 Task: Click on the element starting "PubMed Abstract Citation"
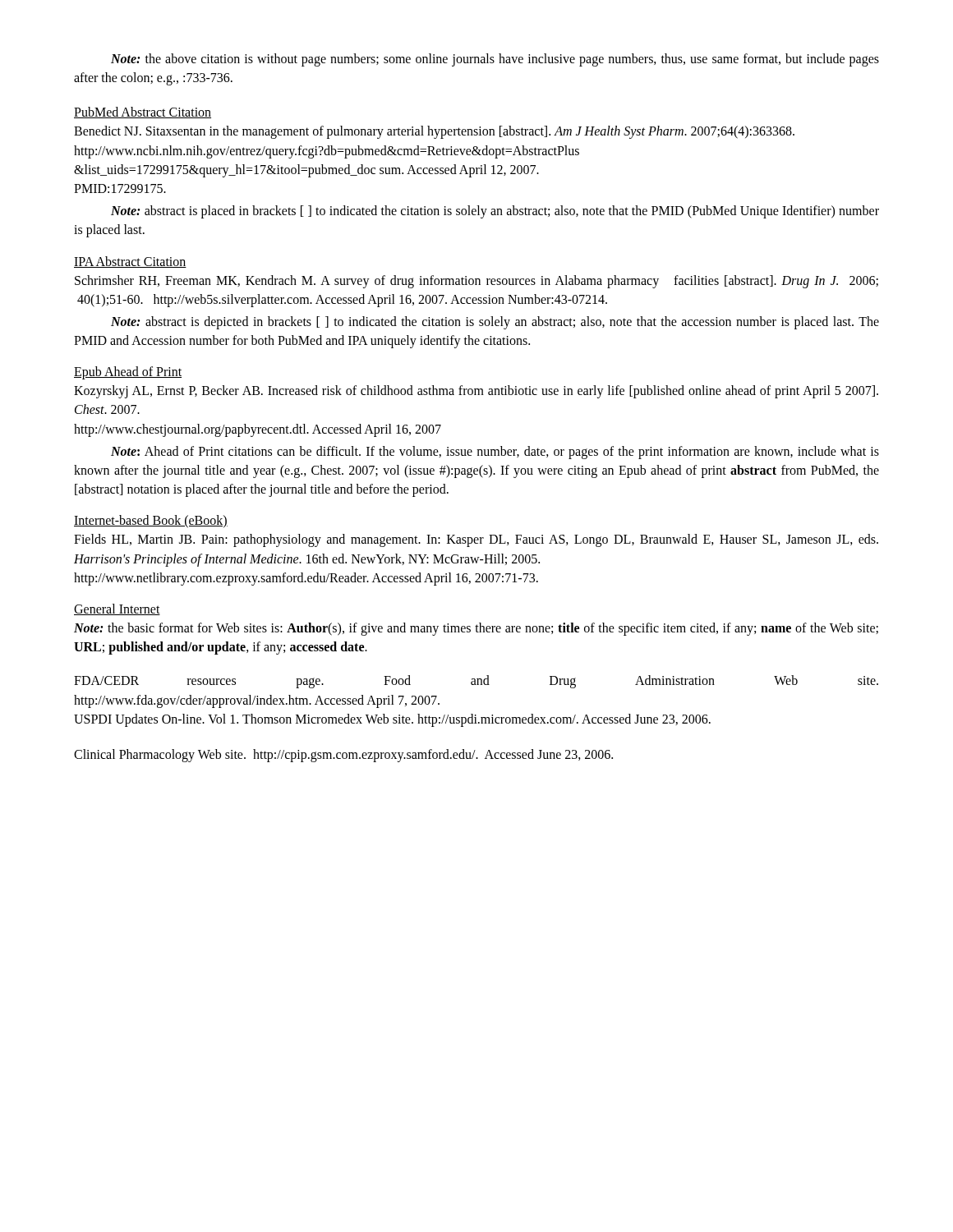(143, 112)
